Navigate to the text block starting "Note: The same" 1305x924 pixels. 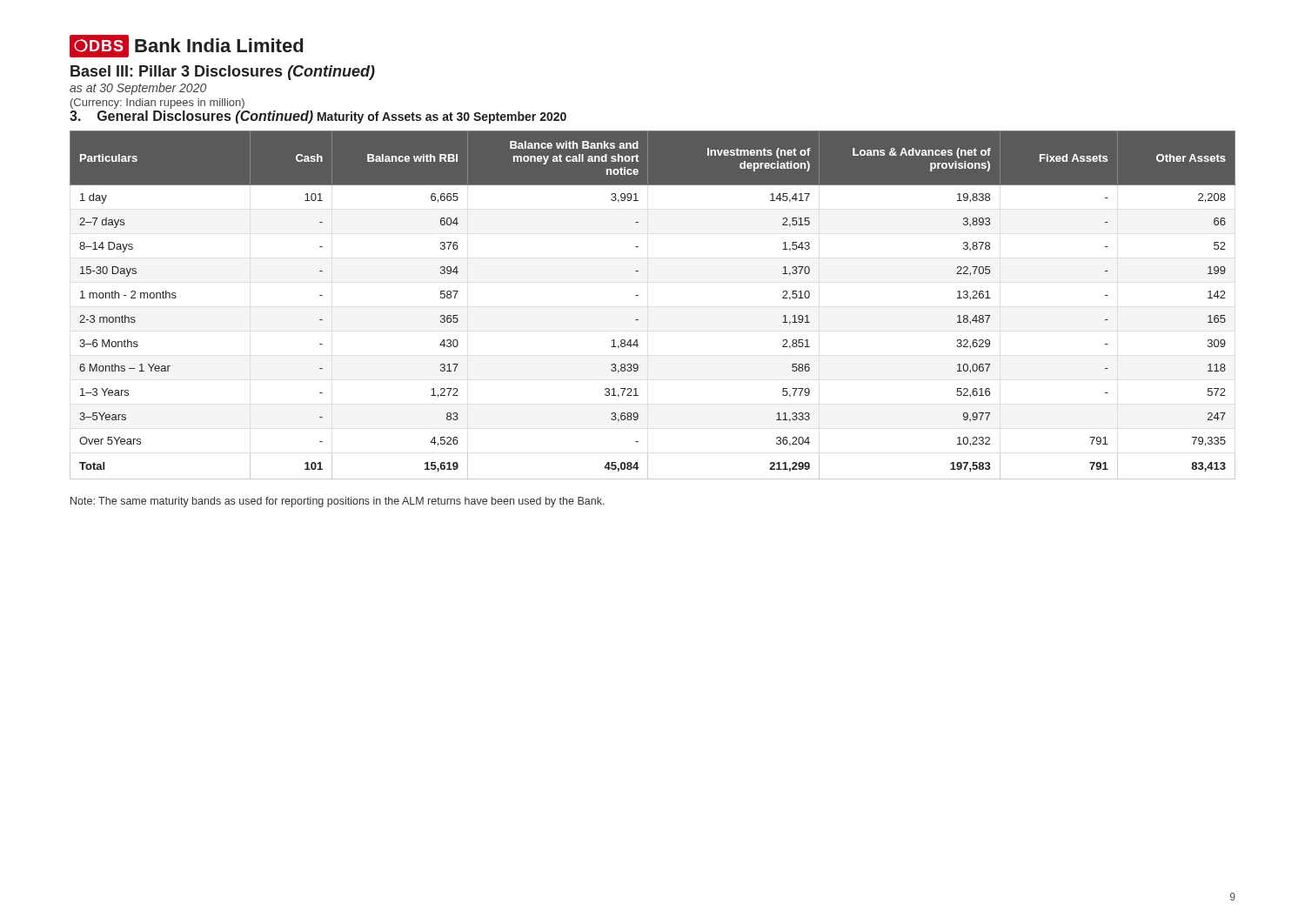337,501
